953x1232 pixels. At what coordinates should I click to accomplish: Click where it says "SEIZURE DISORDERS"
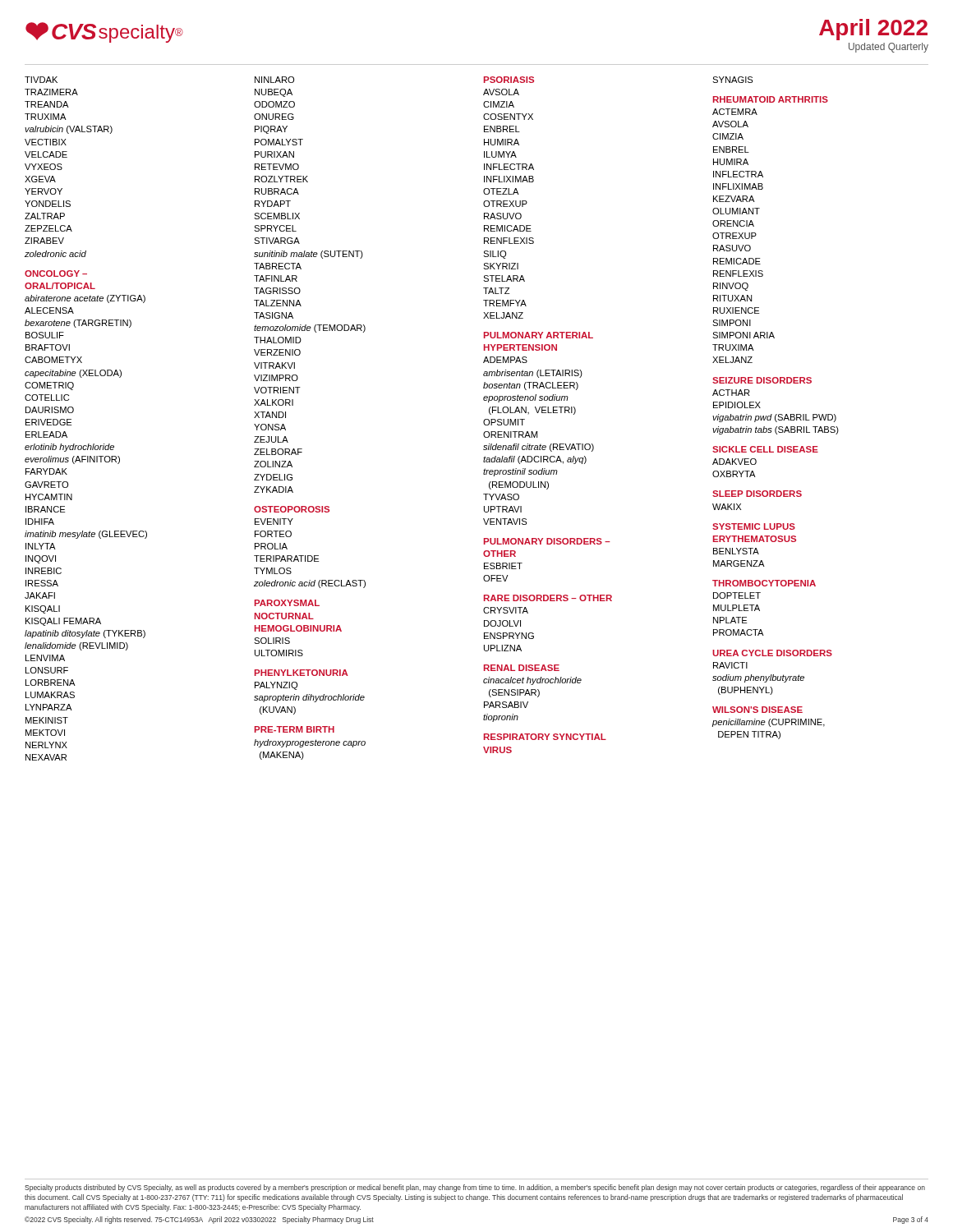point(762,380)
